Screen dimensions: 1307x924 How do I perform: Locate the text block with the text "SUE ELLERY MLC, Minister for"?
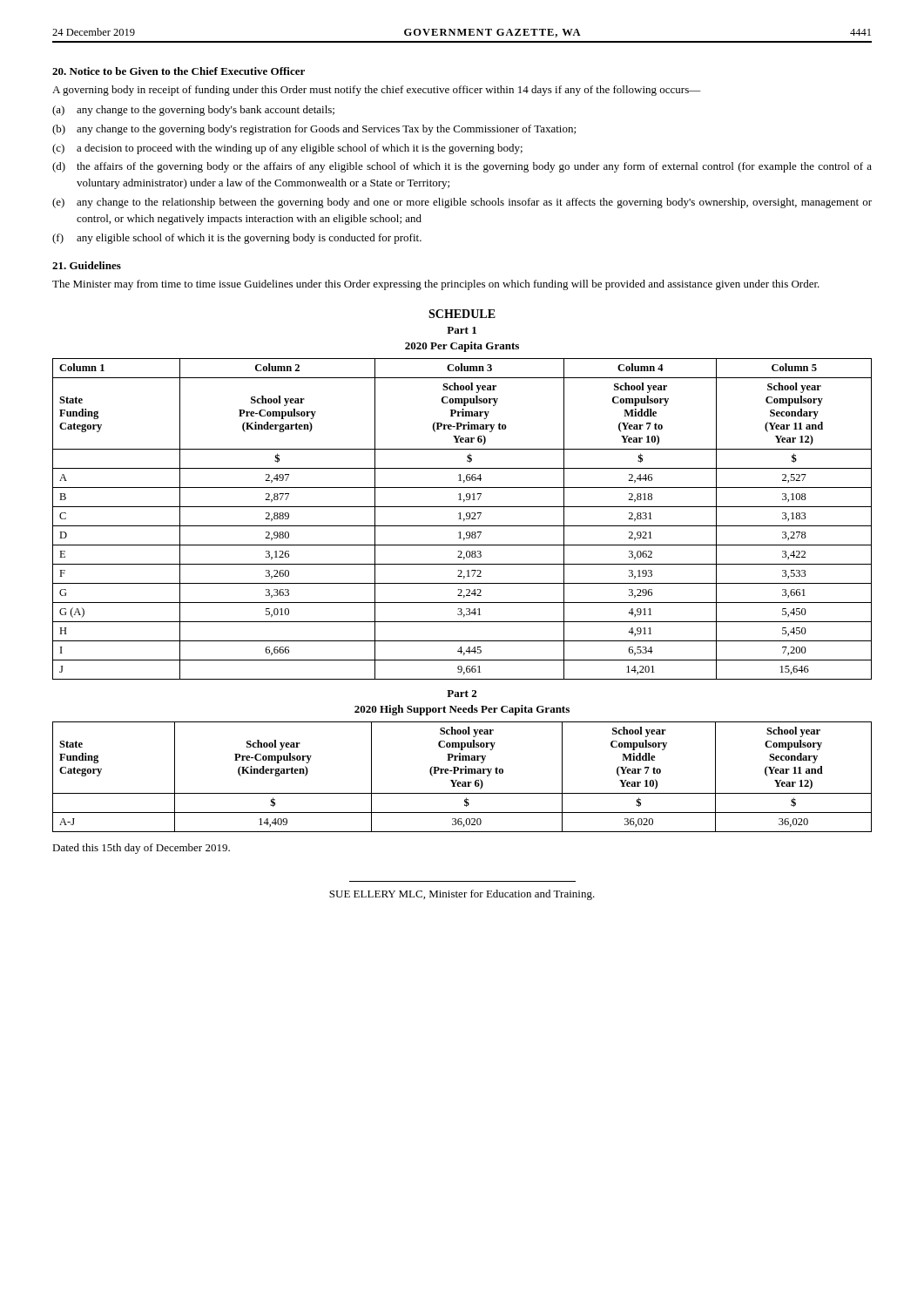[x=462, y=891]
